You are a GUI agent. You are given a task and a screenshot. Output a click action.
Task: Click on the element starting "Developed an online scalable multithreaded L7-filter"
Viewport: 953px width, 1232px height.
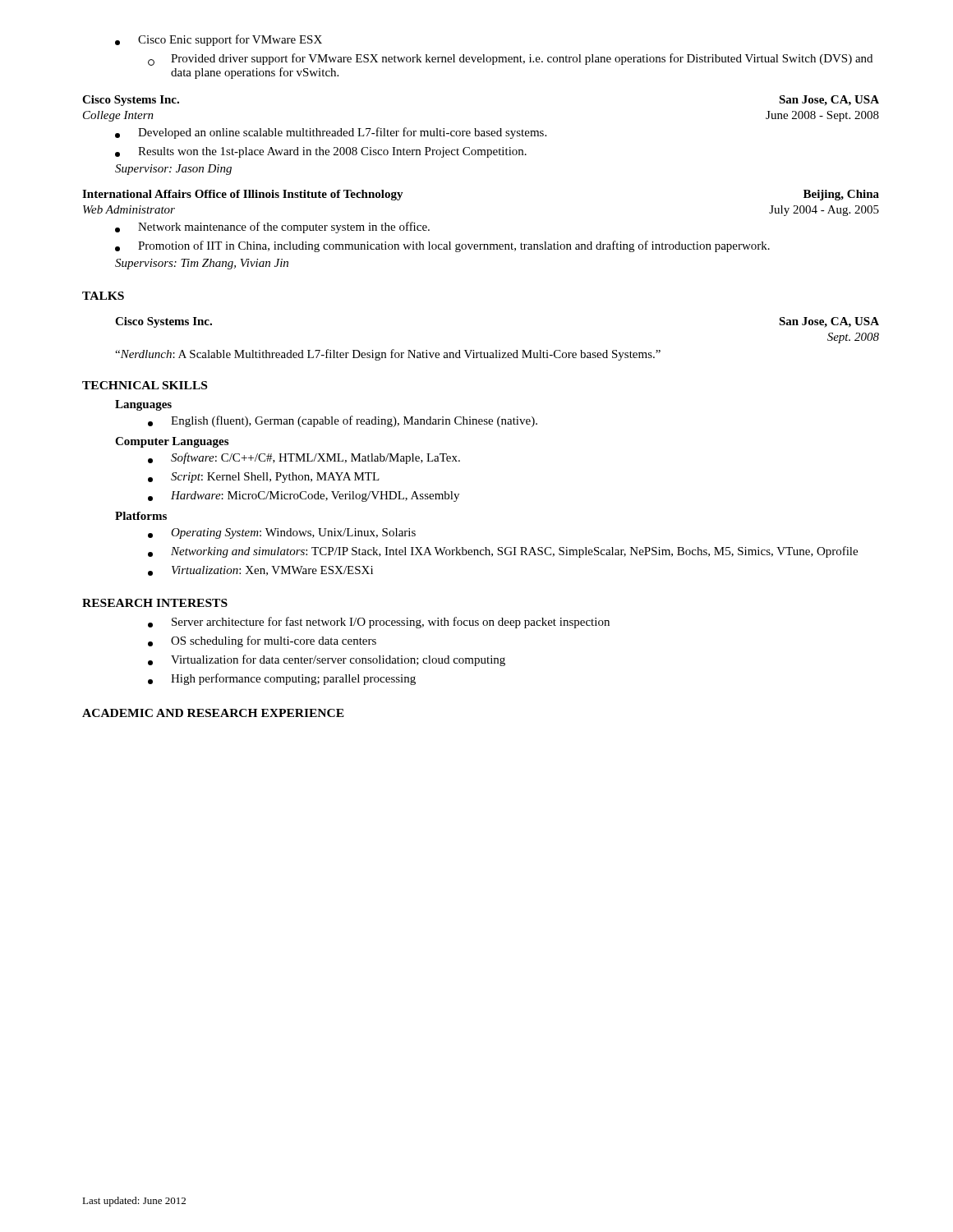331,133
